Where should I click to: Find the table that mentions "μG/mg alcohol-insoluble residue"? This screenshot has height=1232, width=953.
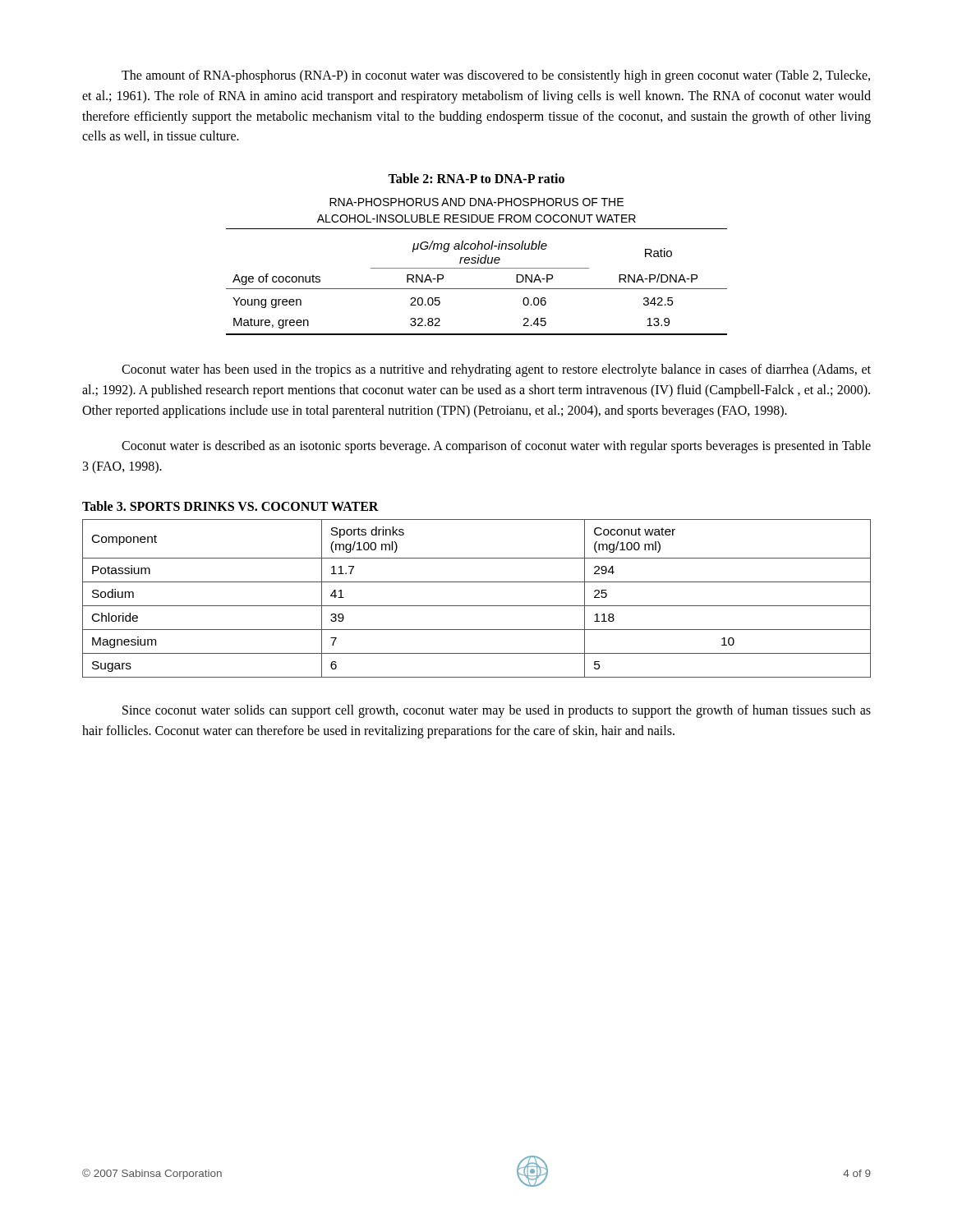[x=476, y=265]
